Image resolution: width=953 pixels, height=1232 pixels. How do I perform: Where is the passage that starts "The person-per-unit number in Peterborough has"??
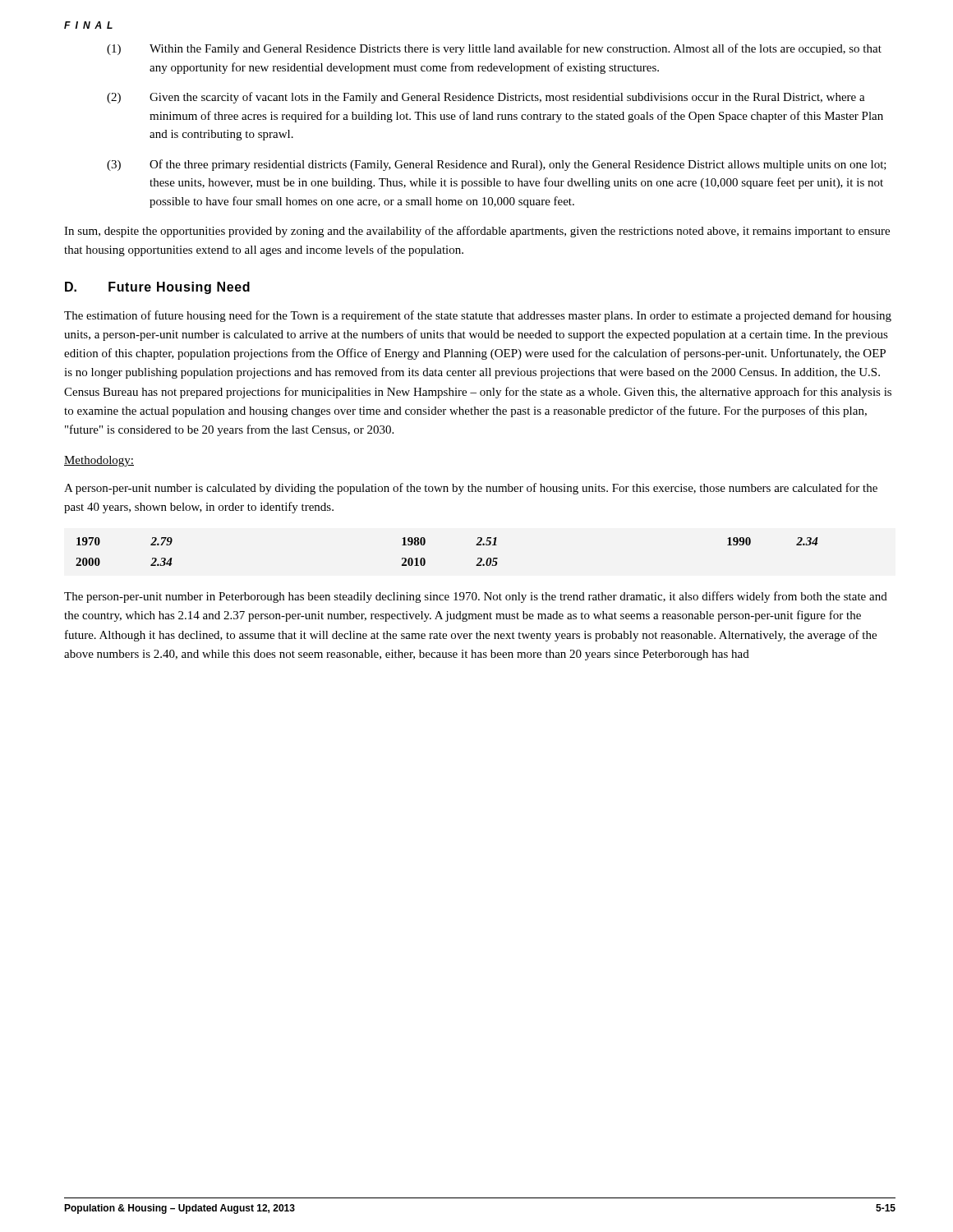[475, 625]
